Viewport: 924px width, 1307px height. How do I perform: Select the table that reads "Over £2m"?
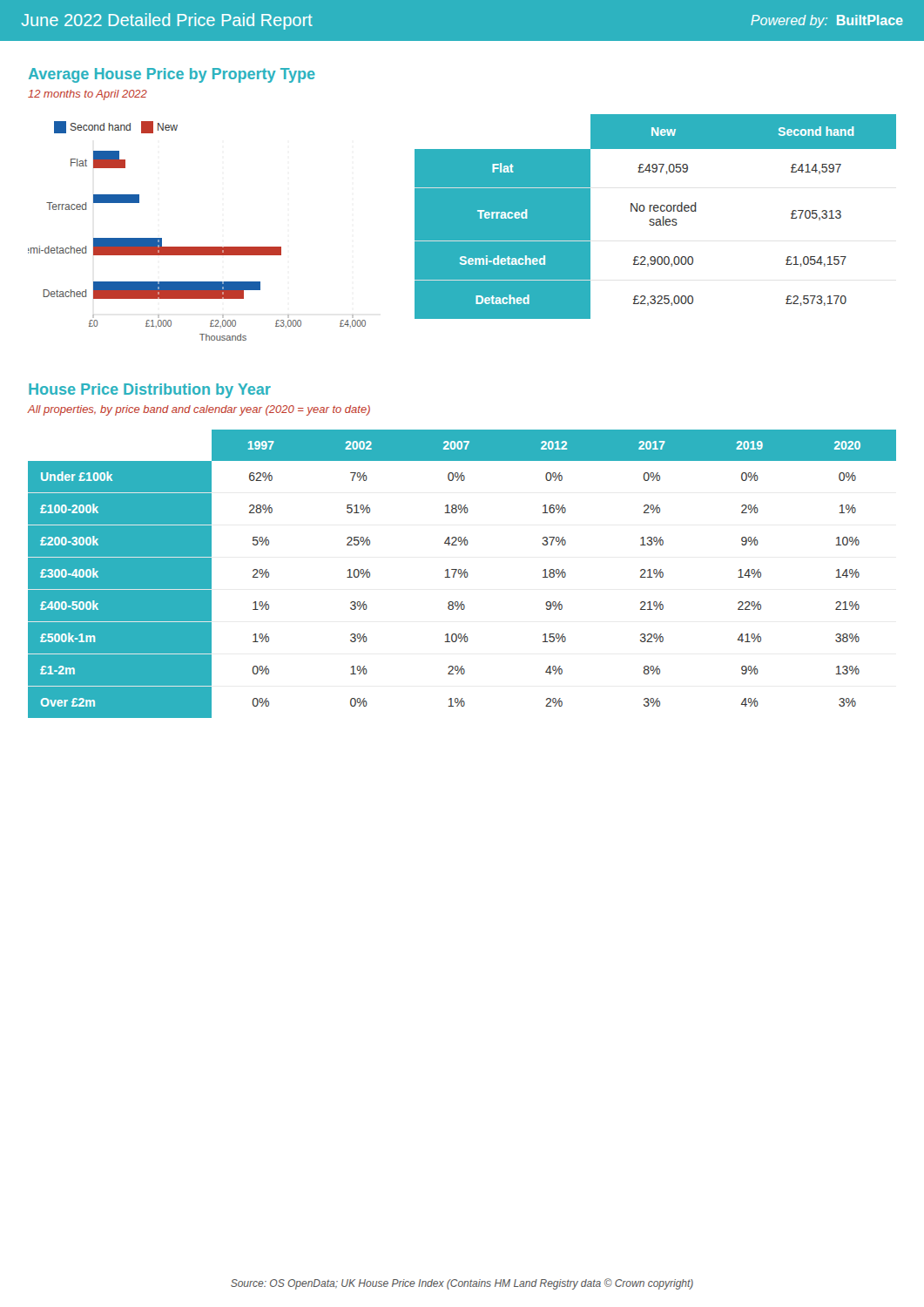tap(462, 574)
